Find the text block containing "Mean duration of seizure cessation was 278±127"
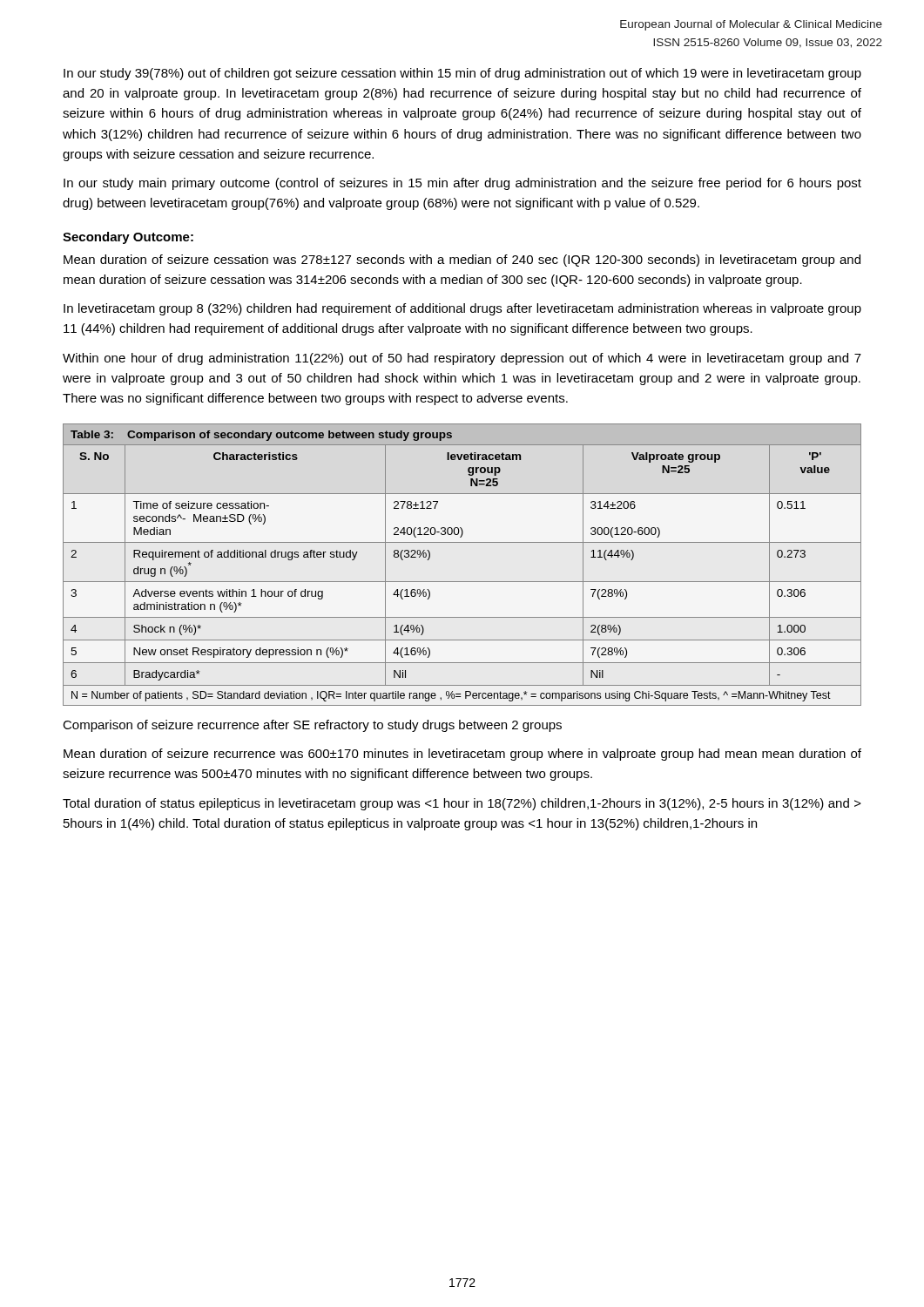Screen dimensions: 1307x924 462,269
